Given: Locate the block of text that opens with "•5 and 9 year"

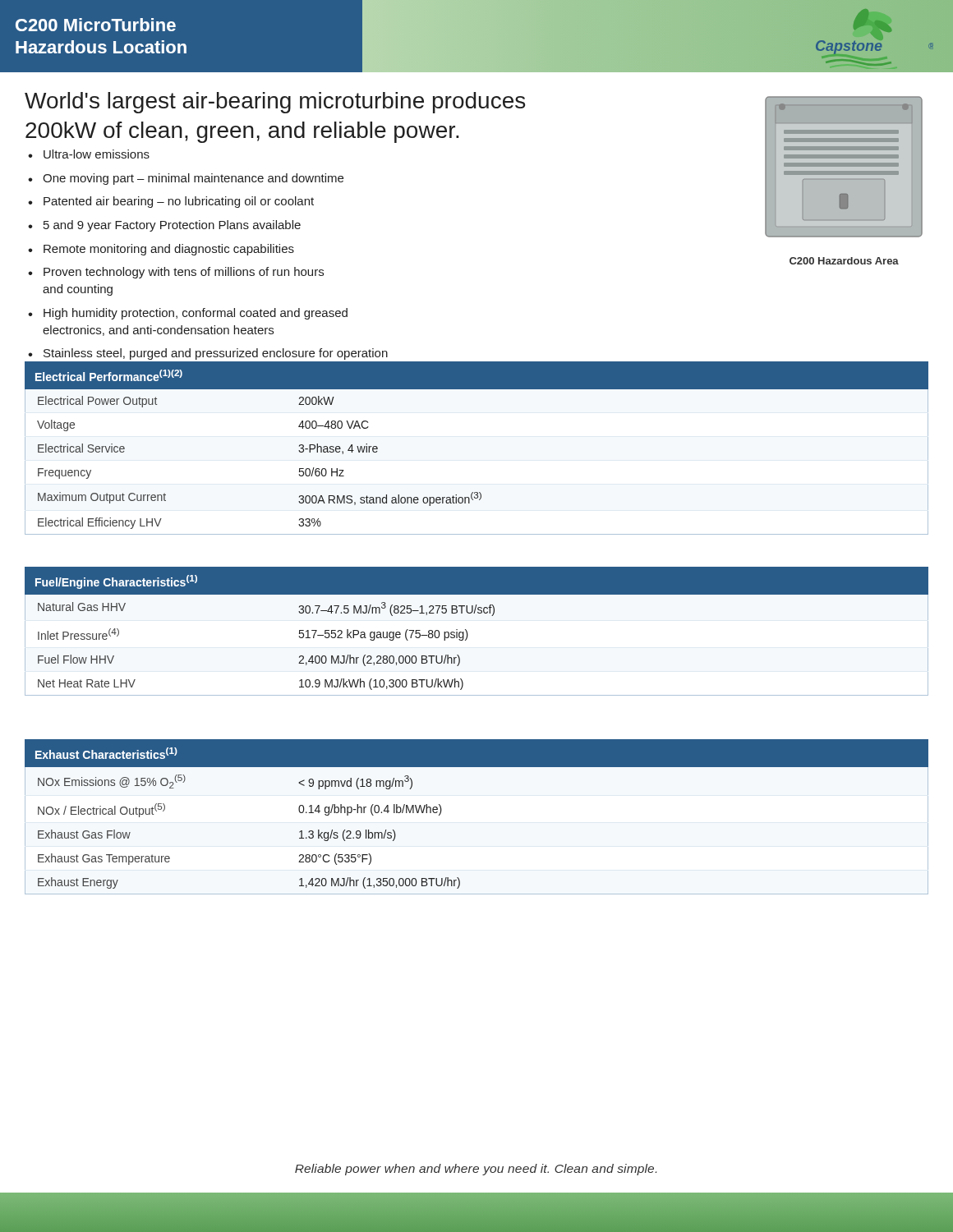Looking at the screenshot, I should pos(164,225).
